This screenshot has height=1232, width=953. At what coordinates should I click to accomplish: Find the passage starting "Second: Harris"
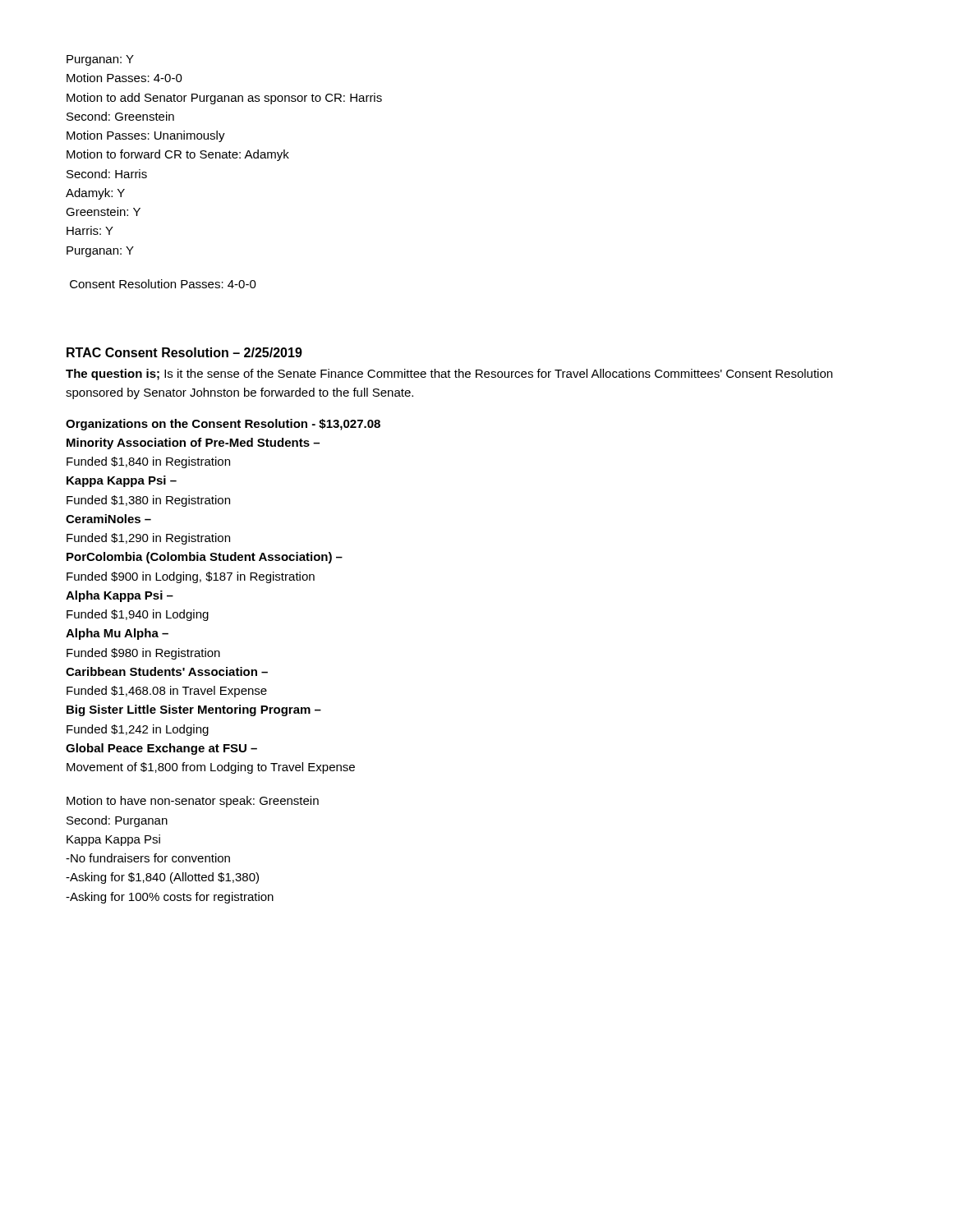[106, 173]
